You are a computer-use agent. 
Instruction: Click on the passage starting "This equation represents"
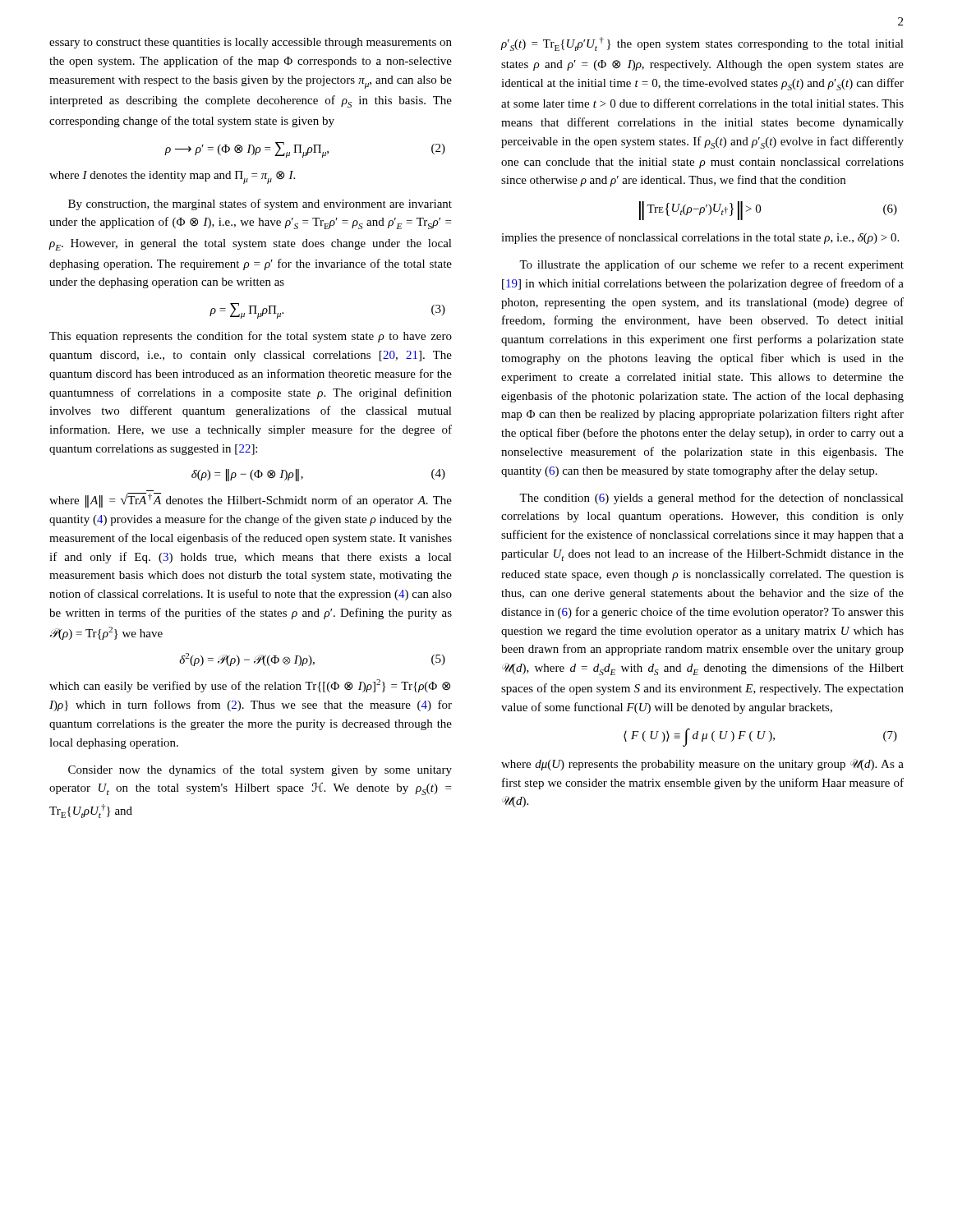[x=251, y=393]
